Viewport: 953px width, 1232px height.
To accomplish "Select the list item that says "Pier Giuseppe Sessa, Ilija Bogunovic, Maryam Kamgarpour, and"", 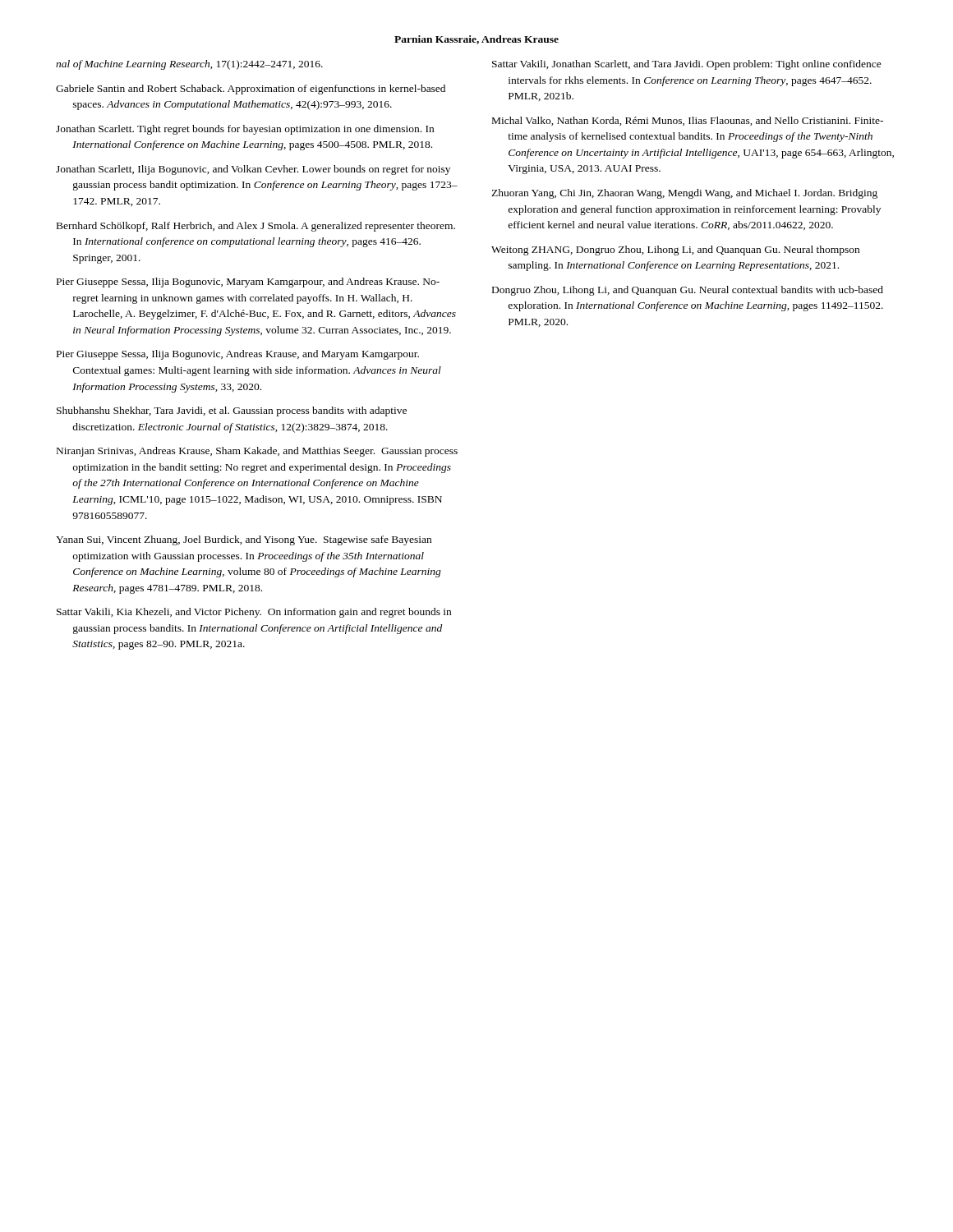I will (256, 306).
